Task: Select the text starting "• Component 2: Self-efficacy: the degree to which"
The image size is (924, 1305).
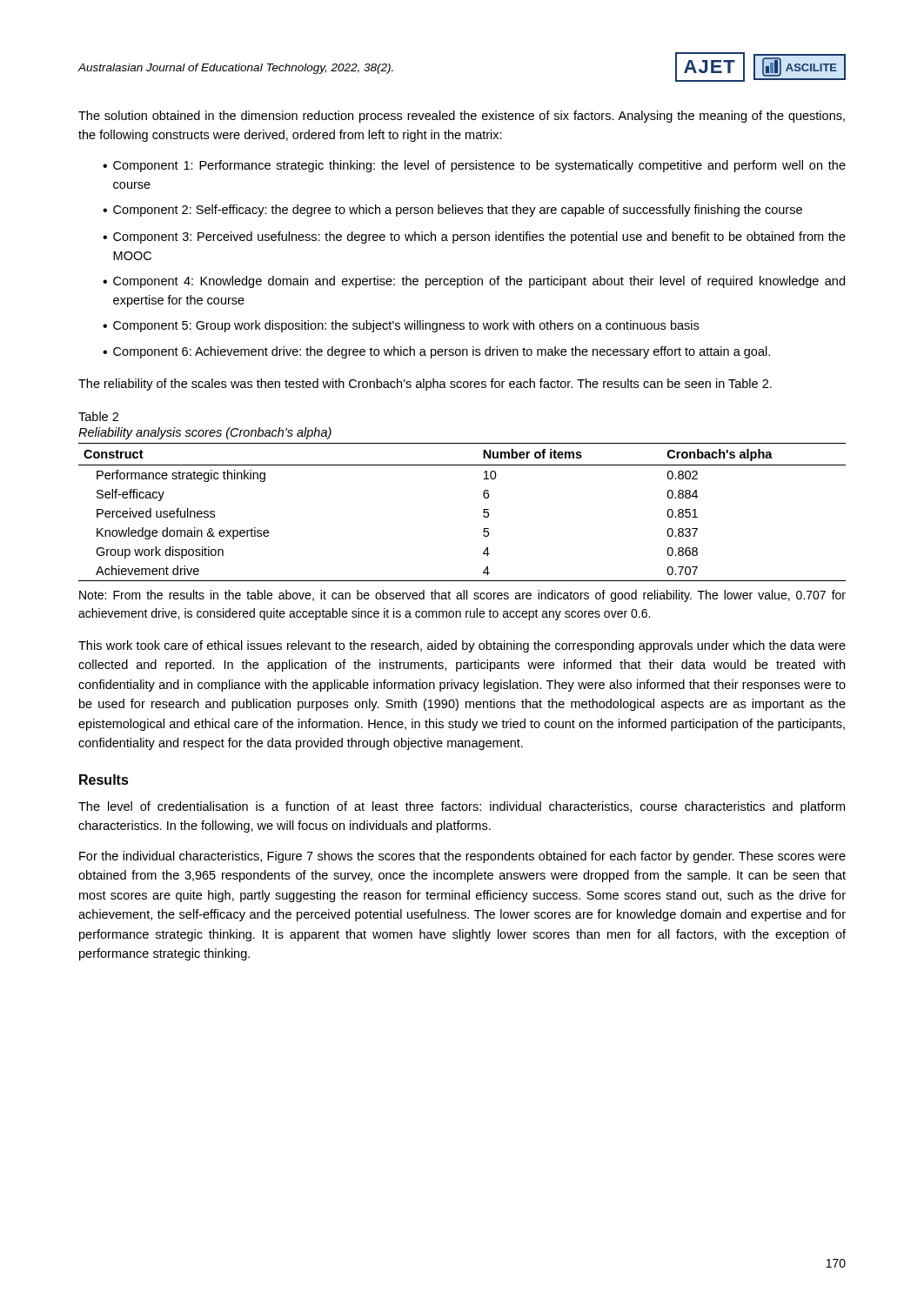Action: (462, 211)
